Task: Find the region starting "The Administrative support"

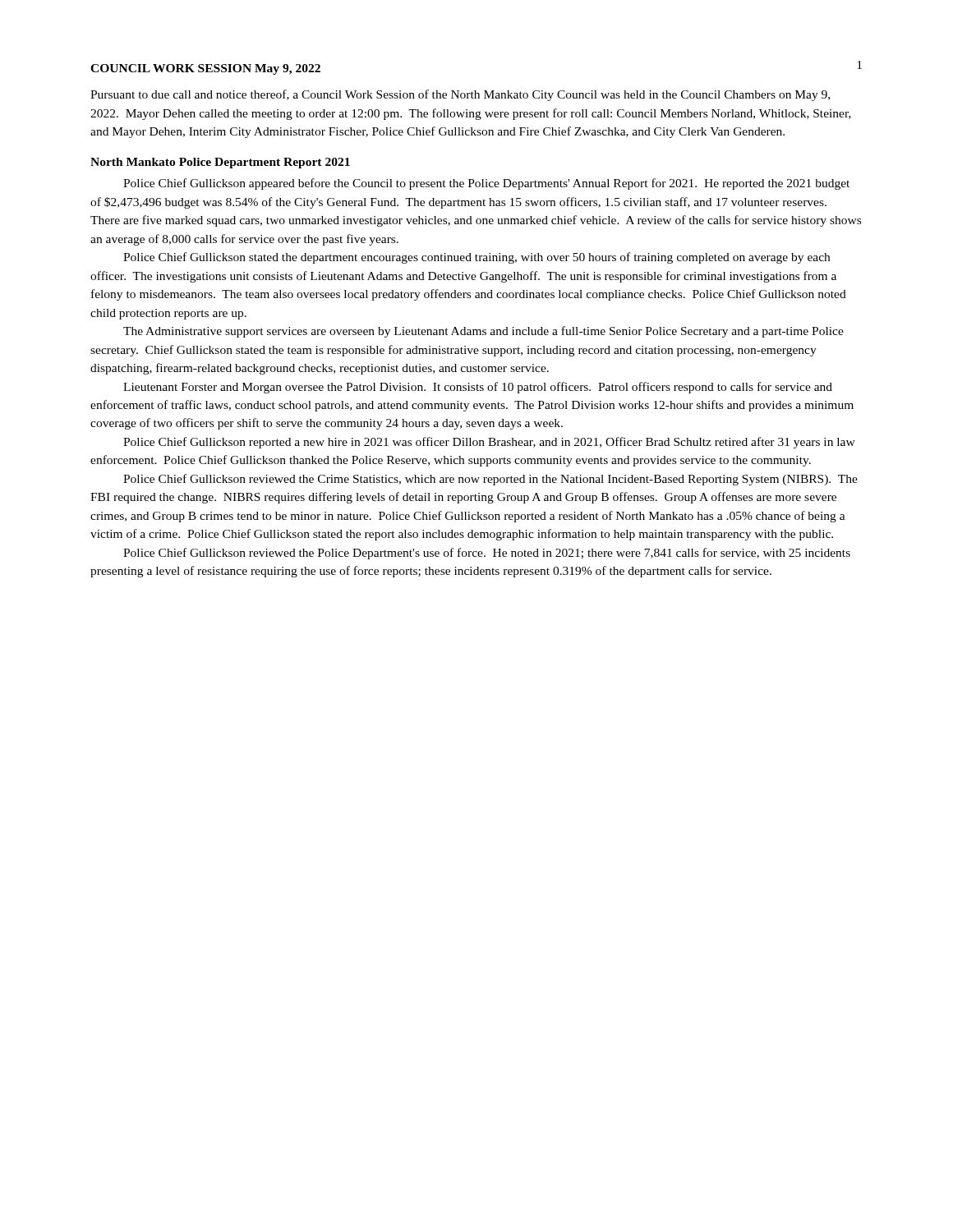Action: (476, 350)
